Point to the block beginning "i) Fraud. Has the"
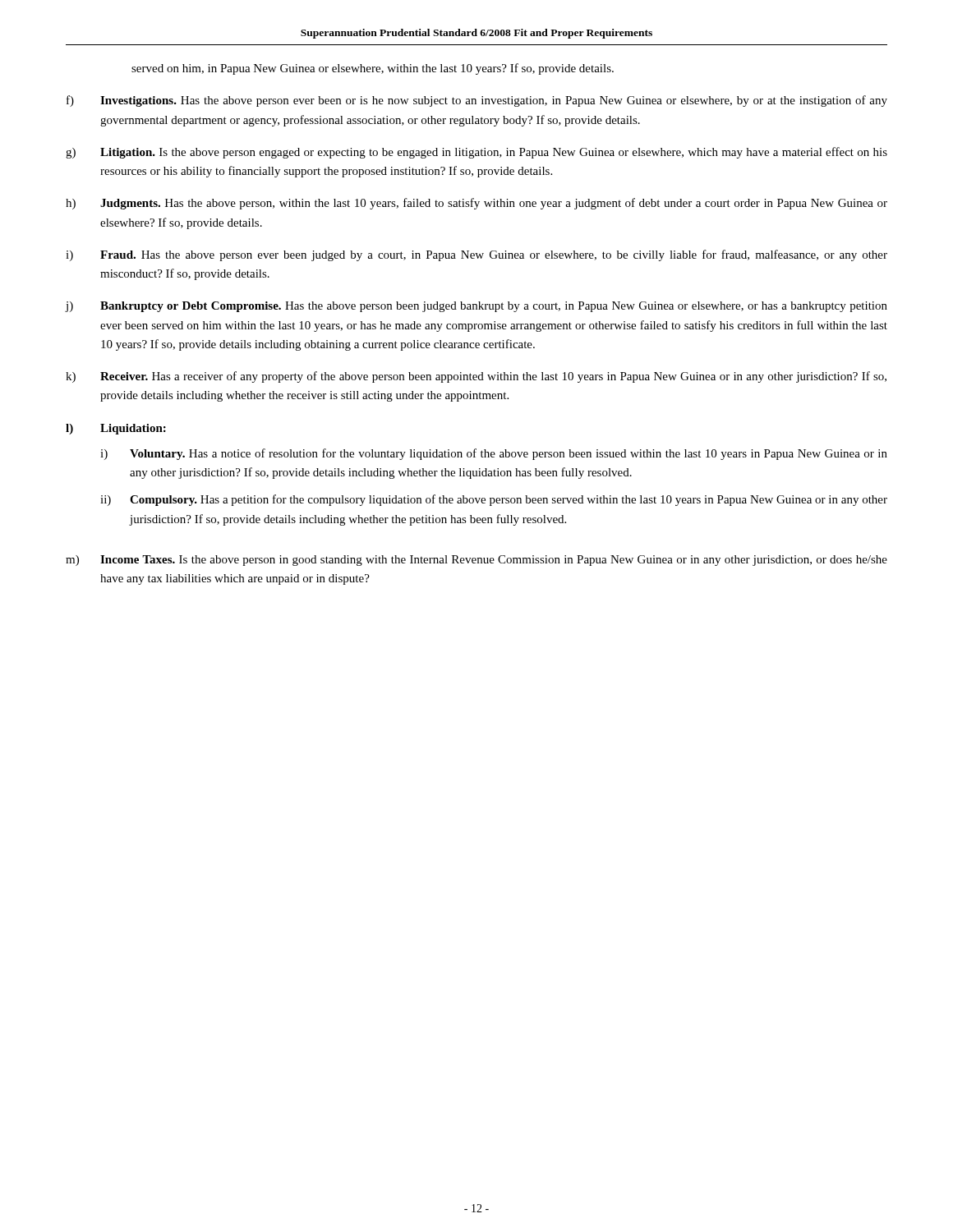The image size is (953, 1232). (x=476, y=265)
